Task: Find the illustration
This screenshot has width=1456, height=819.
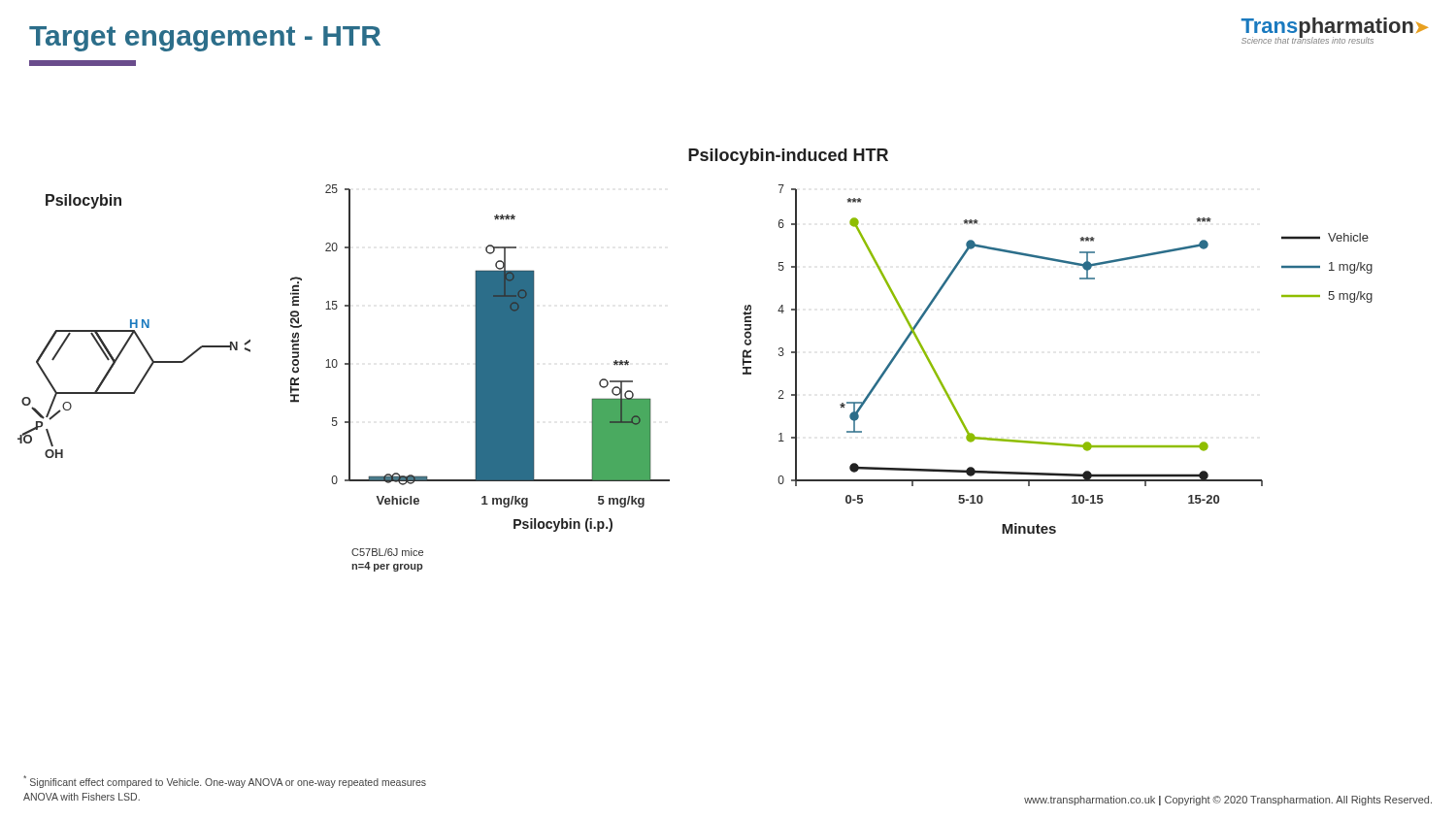Action: (134, 340)
